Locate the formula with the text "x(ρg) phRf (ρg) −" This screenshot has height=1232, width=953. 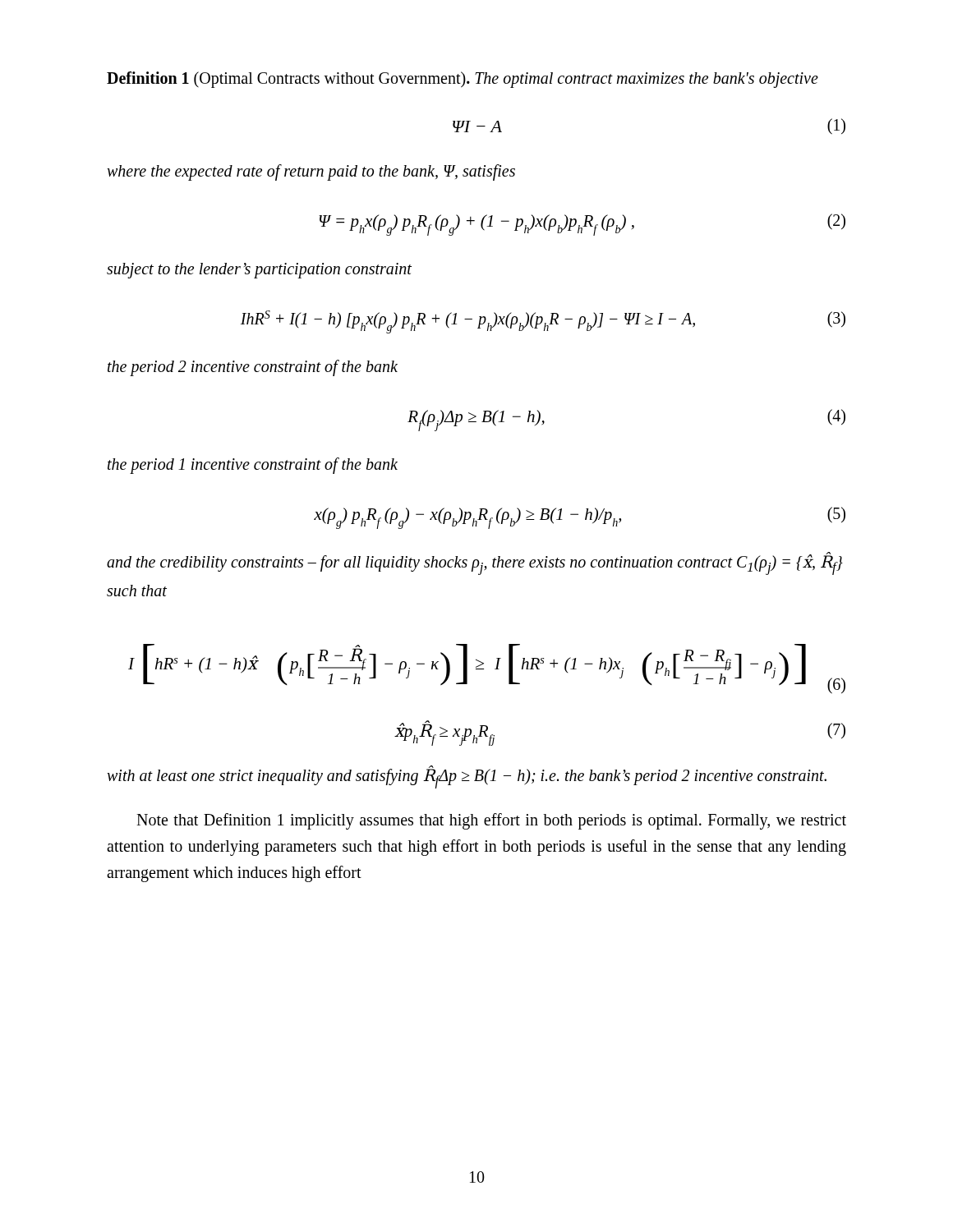(x=534, y=513)
